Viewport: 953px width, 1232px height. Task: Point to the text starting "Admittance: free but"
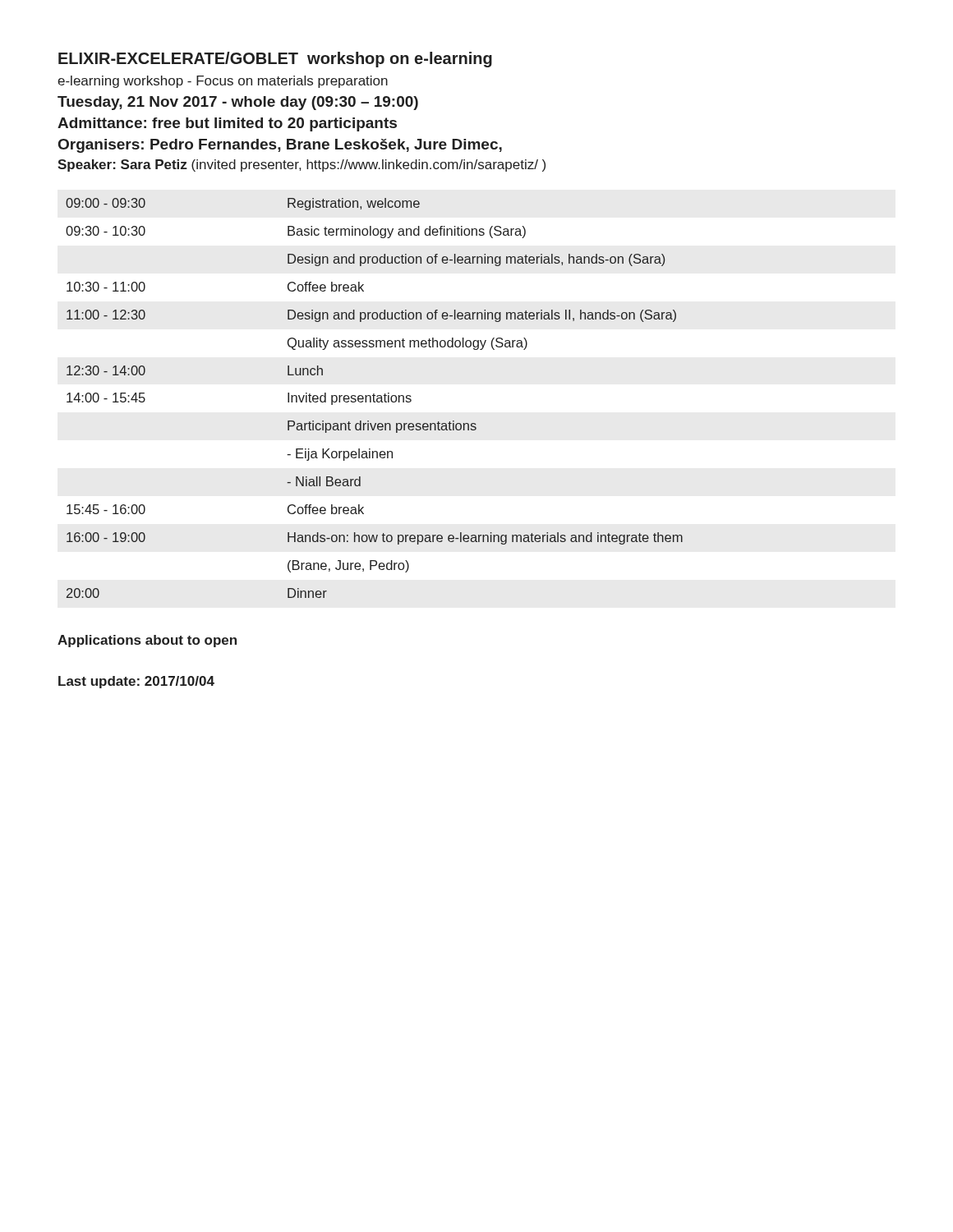pos(227,123)
